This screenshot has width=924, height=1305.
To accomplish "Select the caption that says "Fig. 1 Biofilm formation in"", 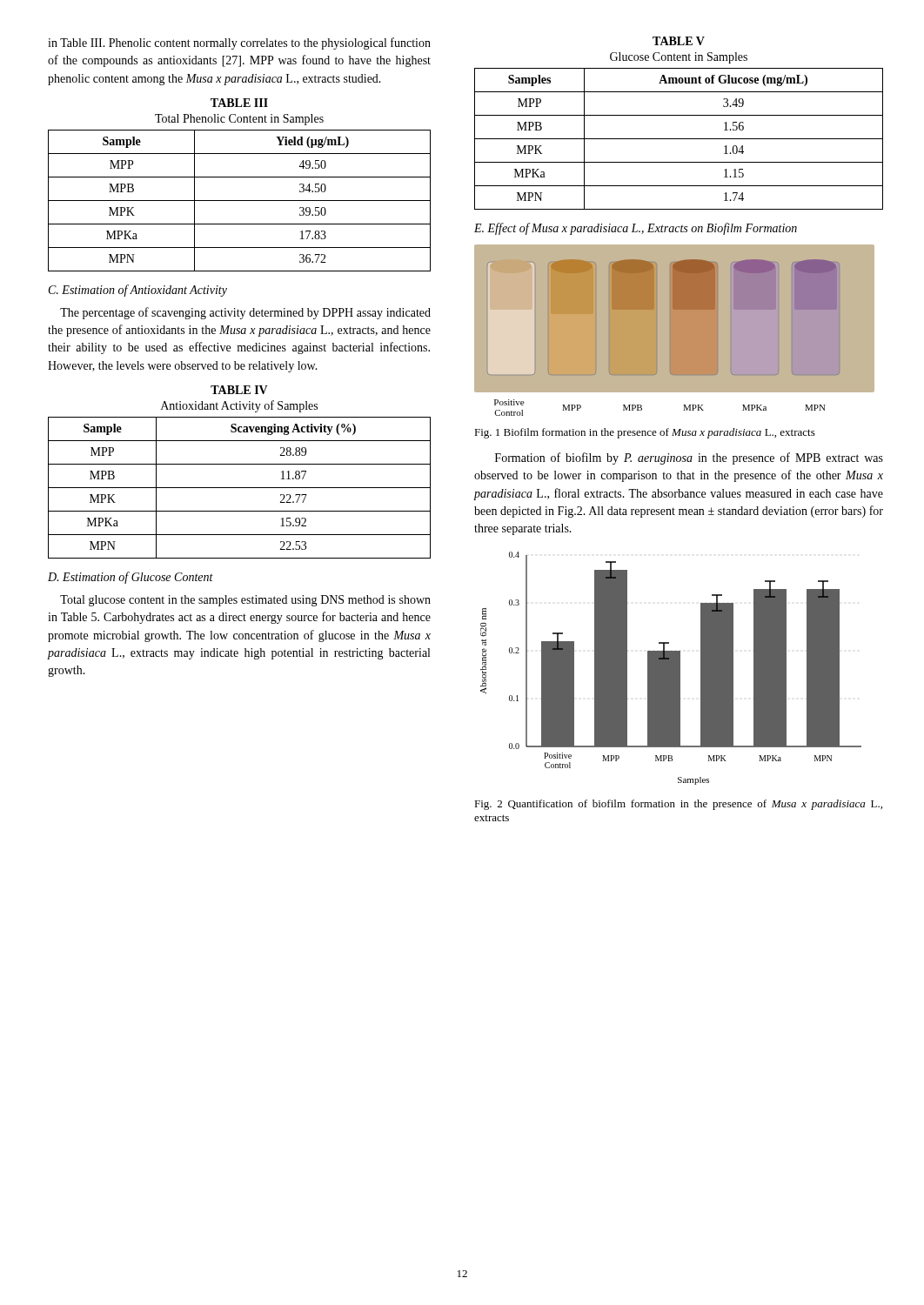I will 645,432.
